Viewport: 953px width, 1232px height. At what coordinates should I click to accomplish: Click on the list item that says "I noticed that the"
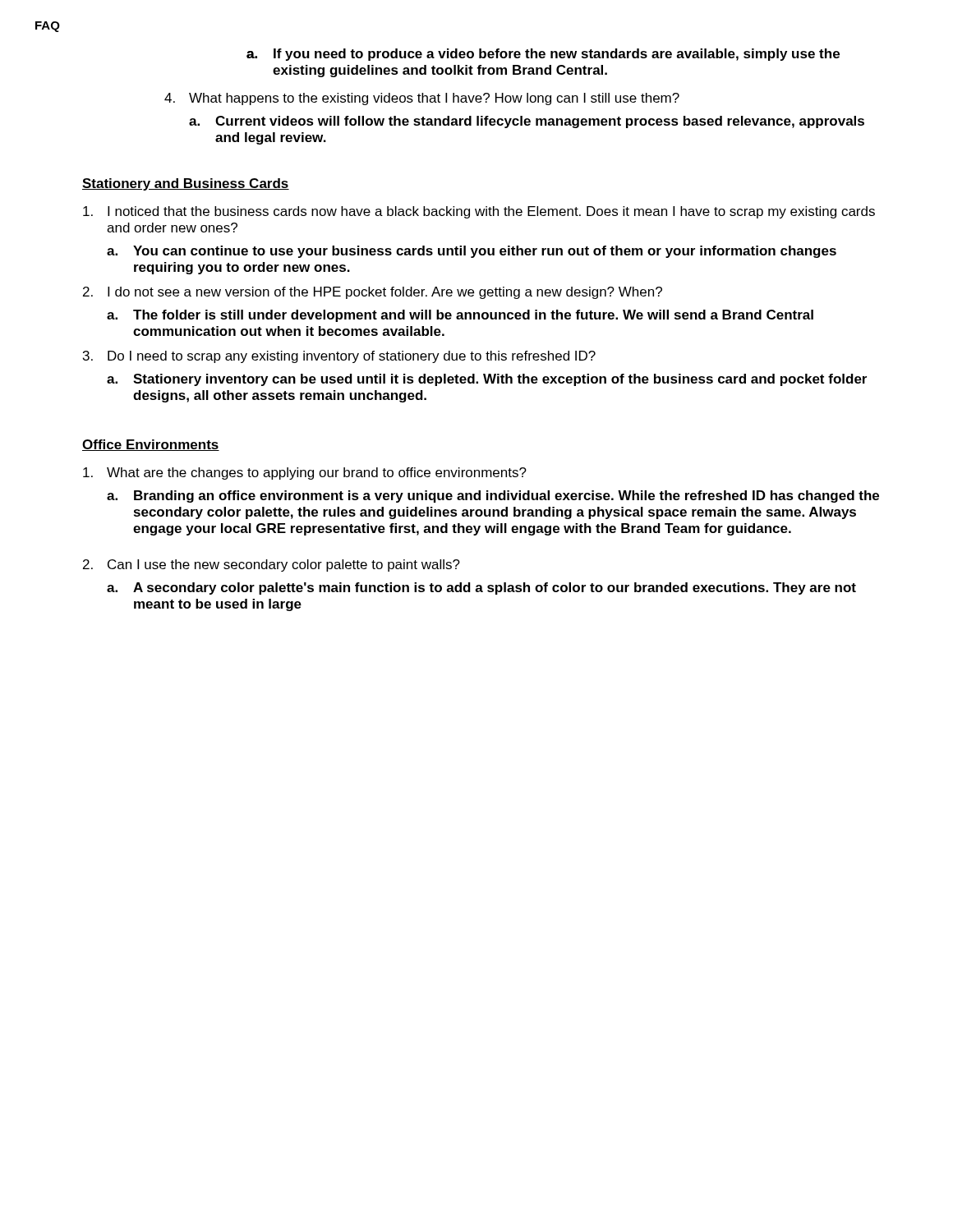coord(485,240)
